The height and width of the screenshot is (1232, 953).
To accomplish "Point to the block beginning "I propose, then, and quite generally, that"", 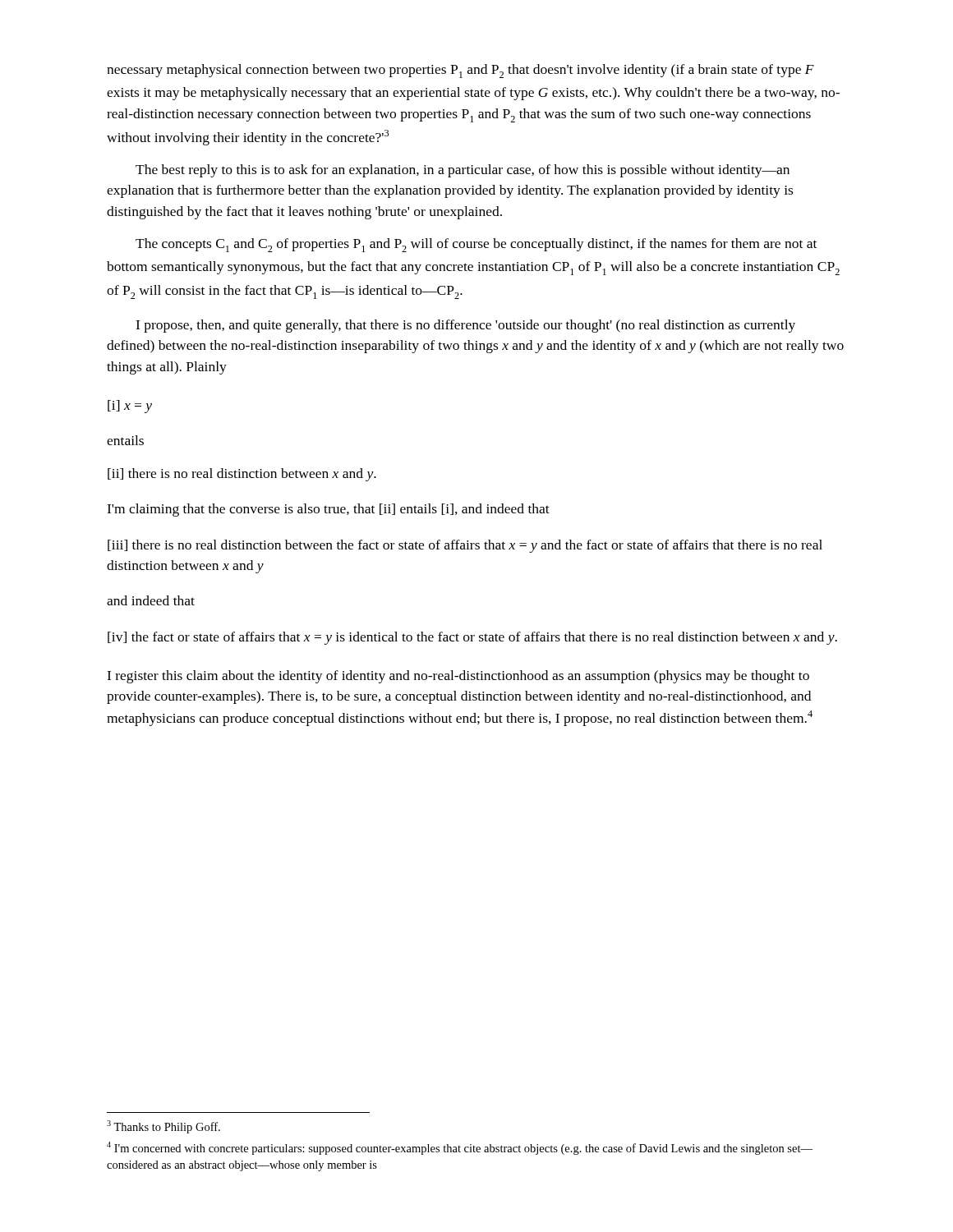I will coord(476,346).
